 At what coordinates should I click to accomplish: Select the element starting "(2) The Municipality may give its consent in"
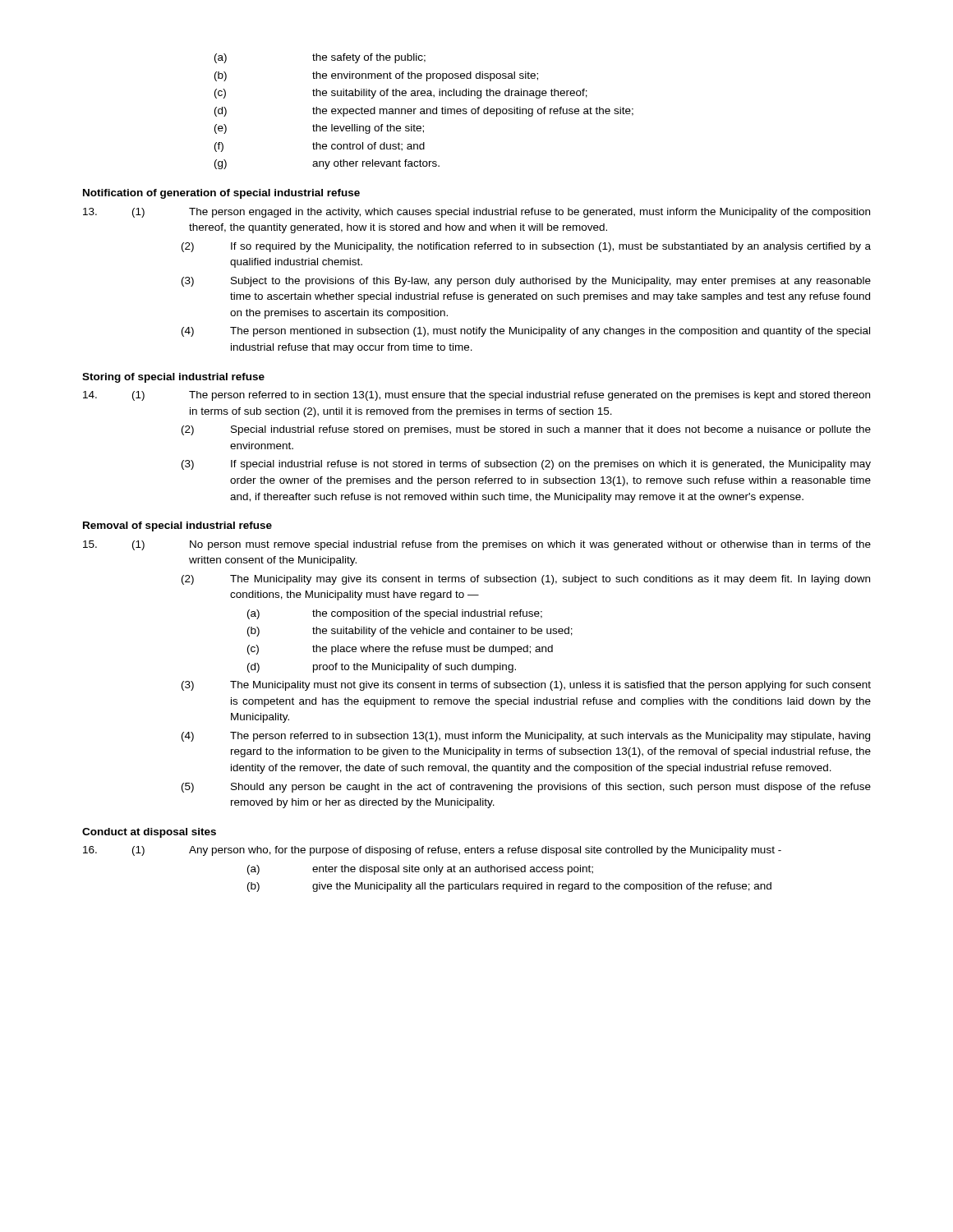pyautogui.click(x=526, y=587)
